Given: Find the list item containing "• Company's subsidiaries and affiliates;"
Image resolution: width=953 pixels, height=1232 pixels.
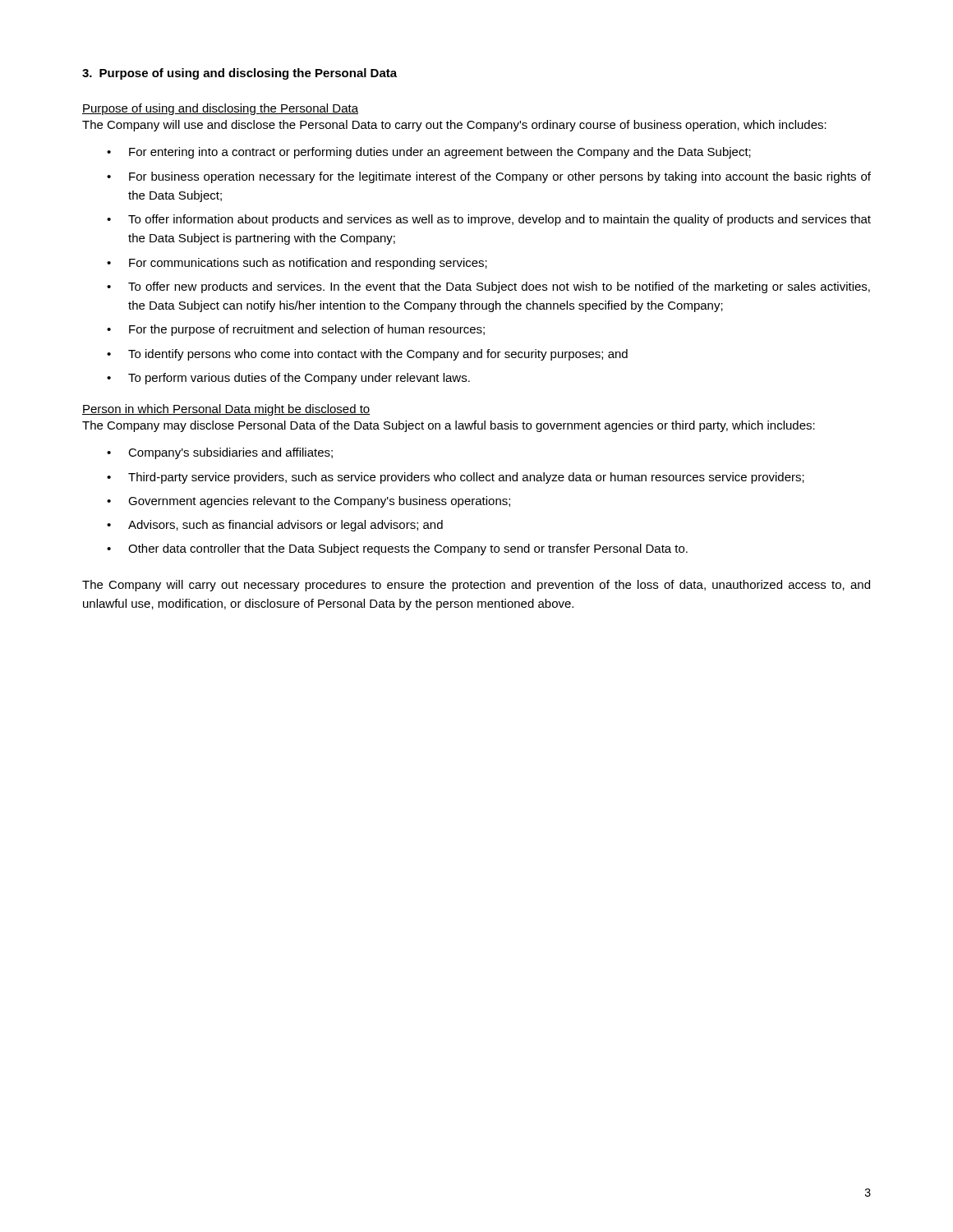Looking at the screenshot, I should pyautogui.click(x=220, y=453).
